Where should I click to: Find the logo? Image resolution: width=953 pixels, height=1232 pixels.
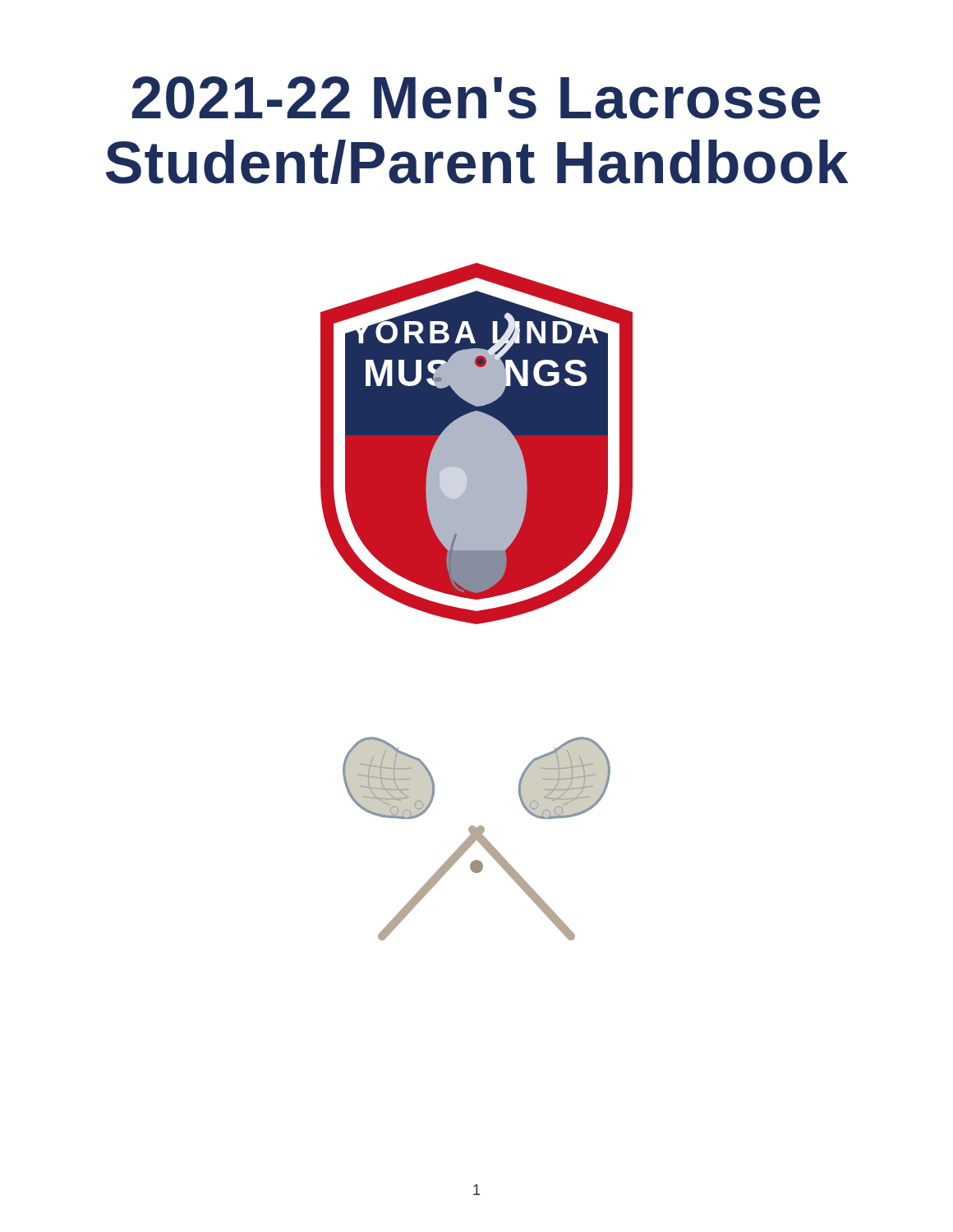(476, 444)
